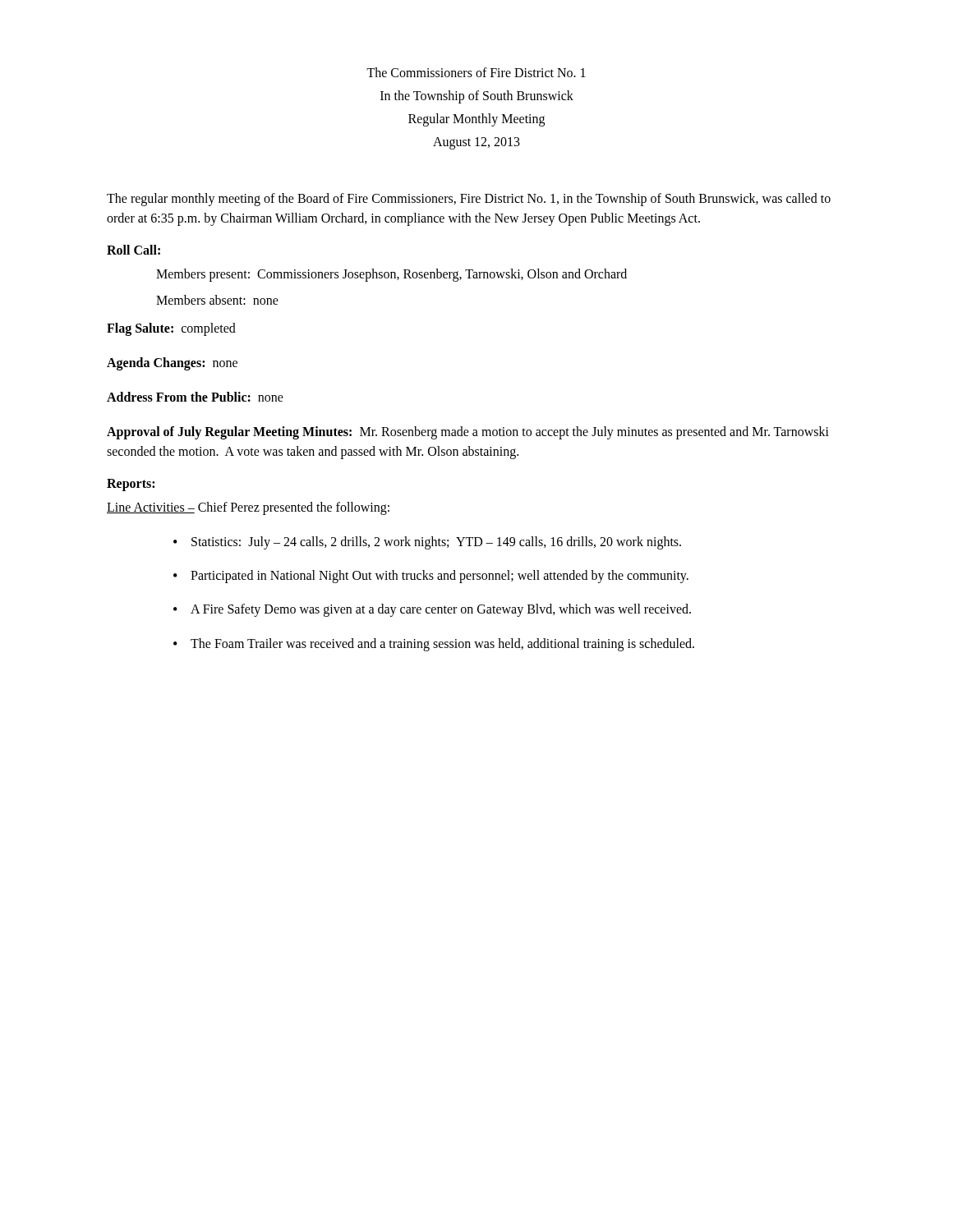Image resolution: width=953 pixels, height=1232 pixels.
Task: Select the text block starting "• Participated in National"
Action: tap(509, 576)
